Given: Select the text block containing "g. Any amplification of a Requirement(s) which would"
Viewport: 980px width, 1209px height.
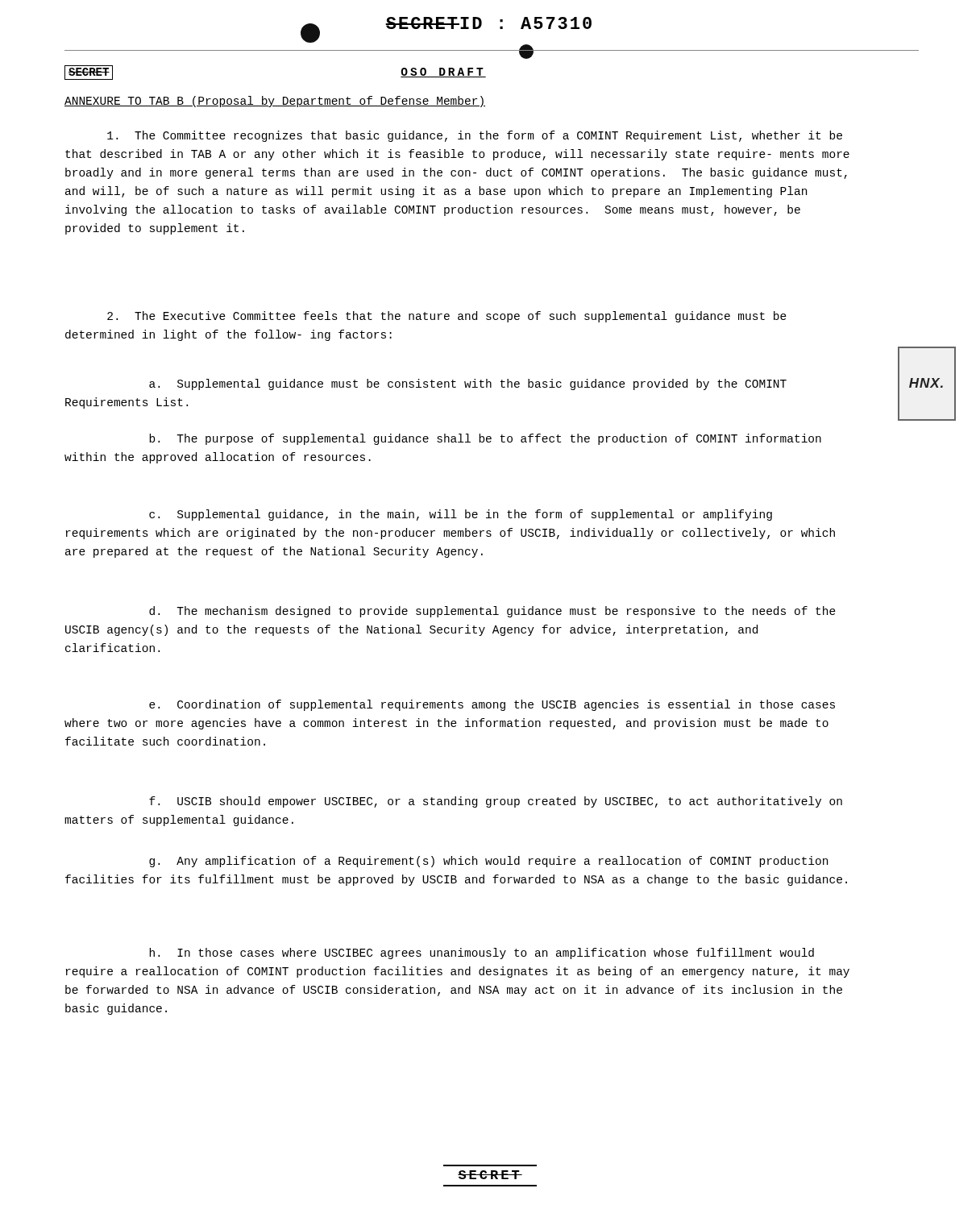Looking at the screenshot, I should click(457, 871).
